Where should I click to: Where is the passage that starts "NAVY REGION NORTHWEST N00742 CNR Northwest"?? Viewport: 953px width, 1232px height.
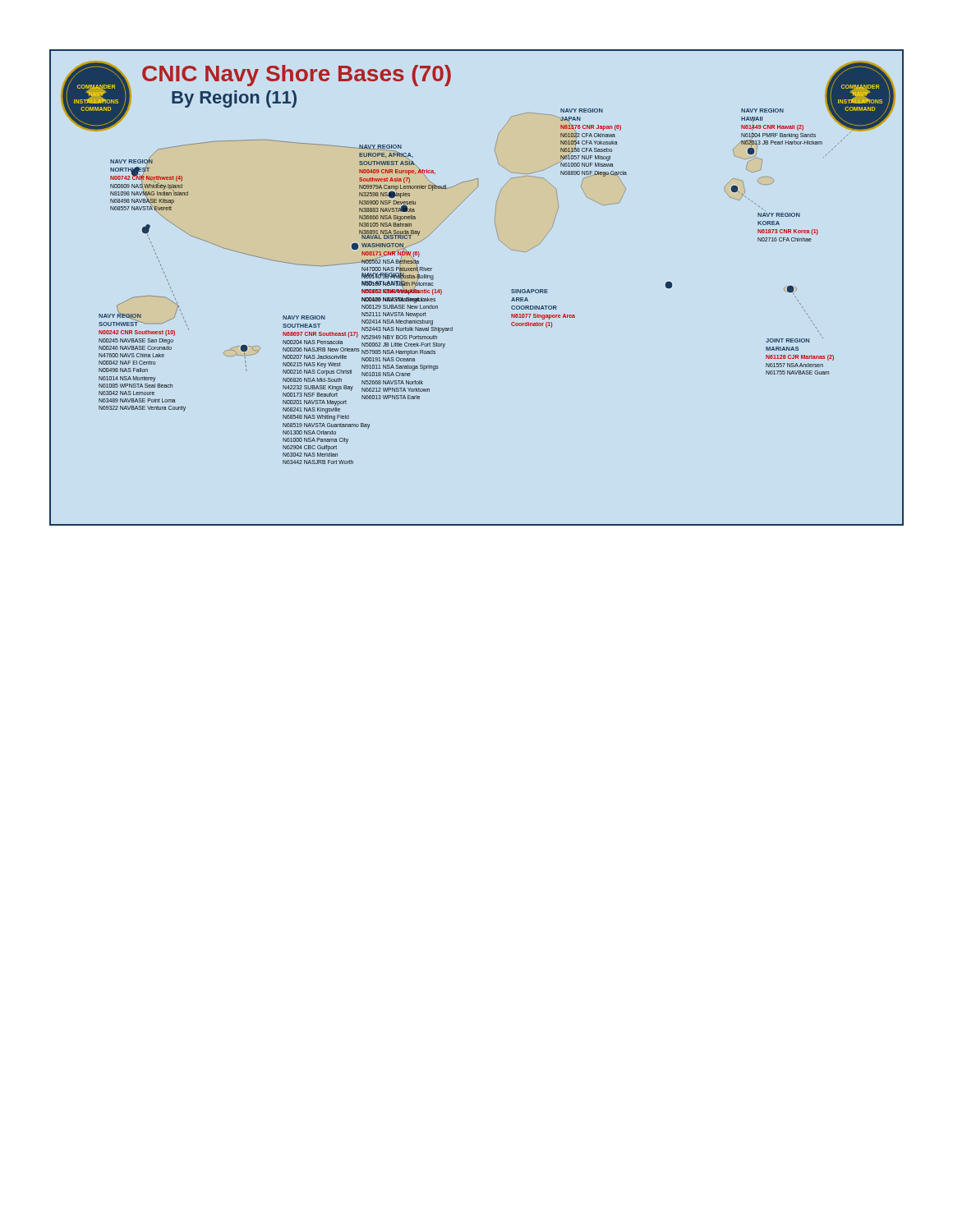149,185
